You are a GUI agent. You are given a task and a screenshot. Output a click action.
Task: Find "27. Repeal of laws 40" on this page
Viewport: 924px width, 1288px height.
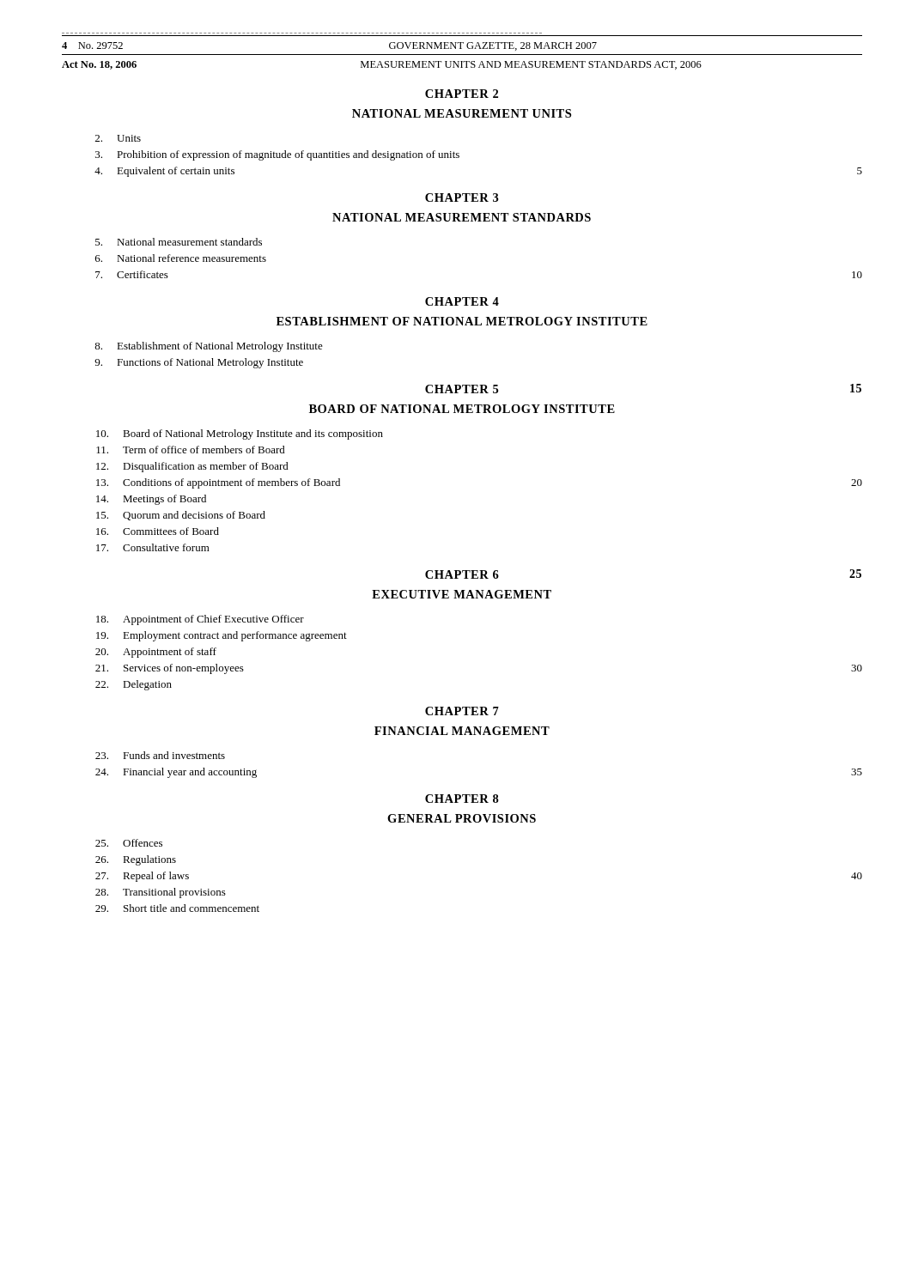coord(152,876)
